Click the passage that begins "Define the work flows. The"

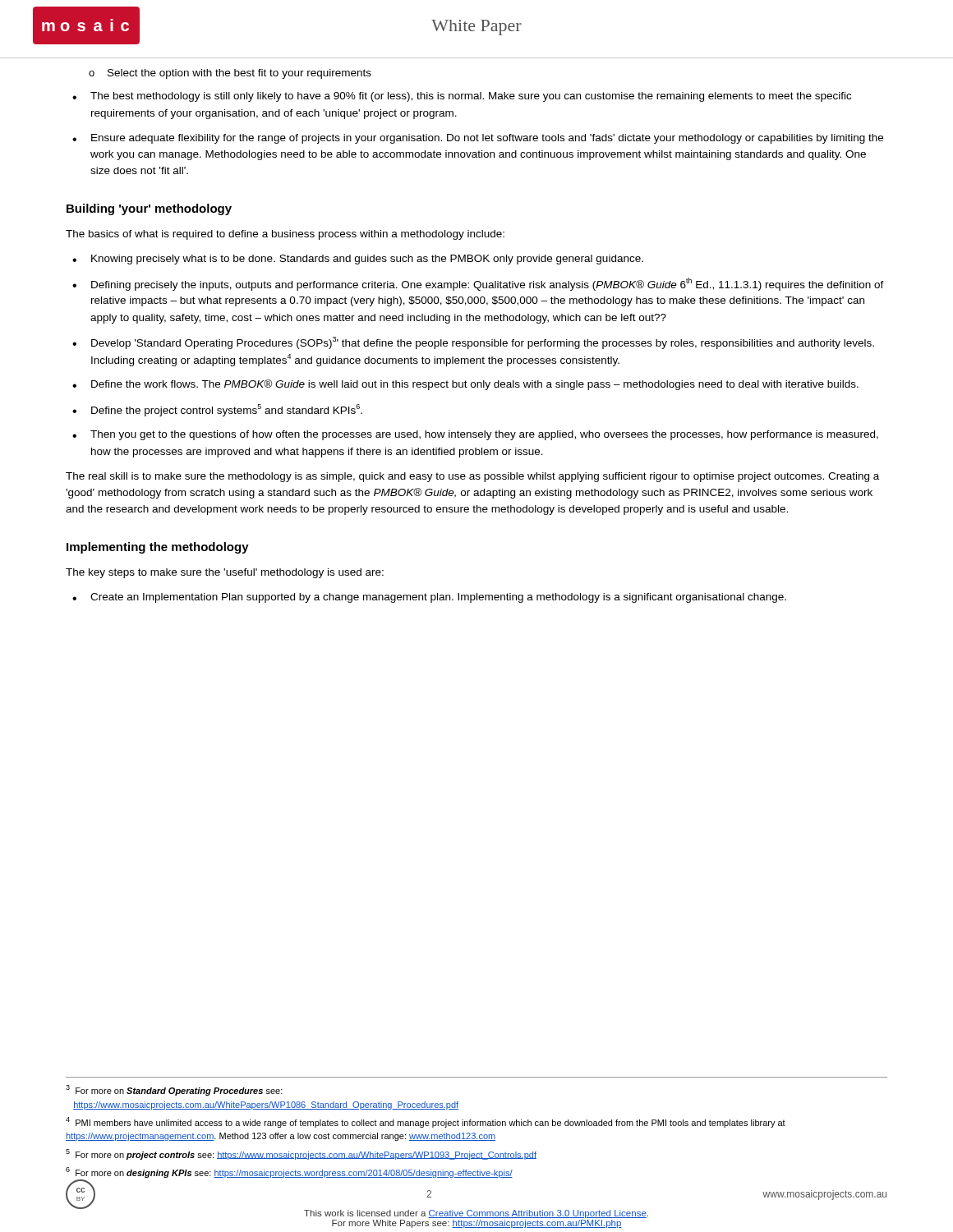coord(476,385)
